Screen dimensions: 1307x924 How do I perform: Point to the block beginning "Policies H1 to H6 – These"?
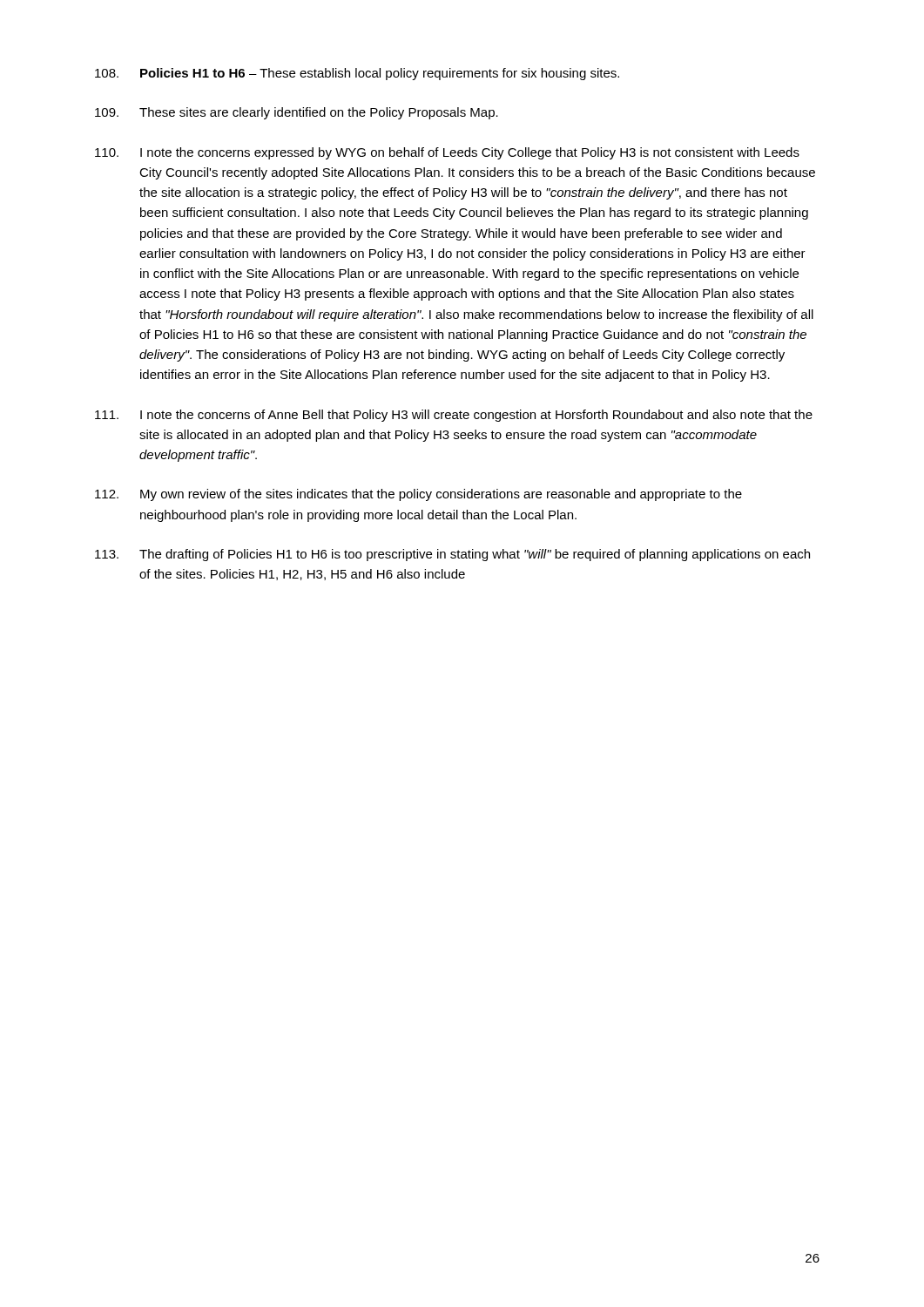click(455, 73)
